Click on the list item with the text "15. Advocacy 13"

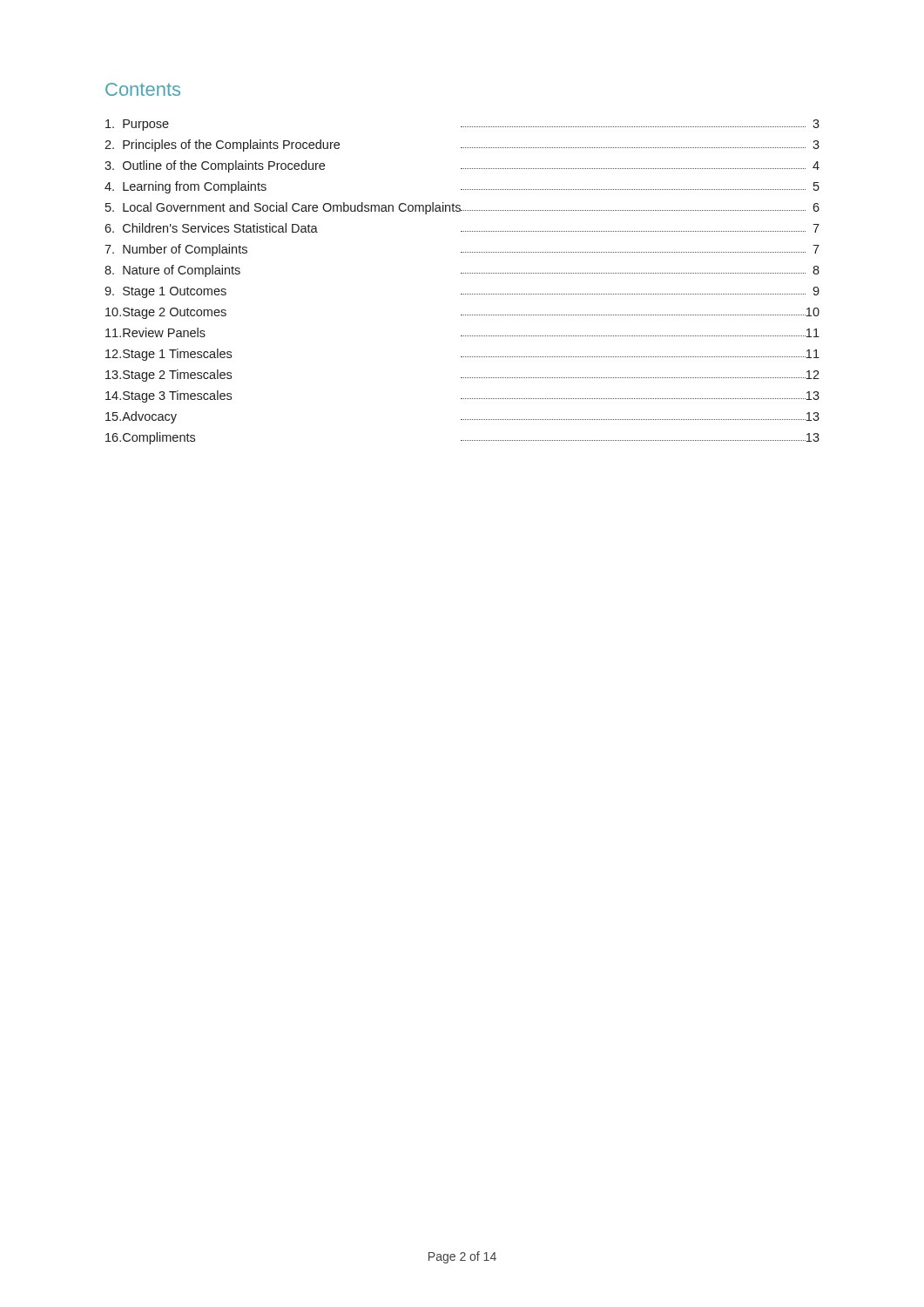[x=462, y=417]
